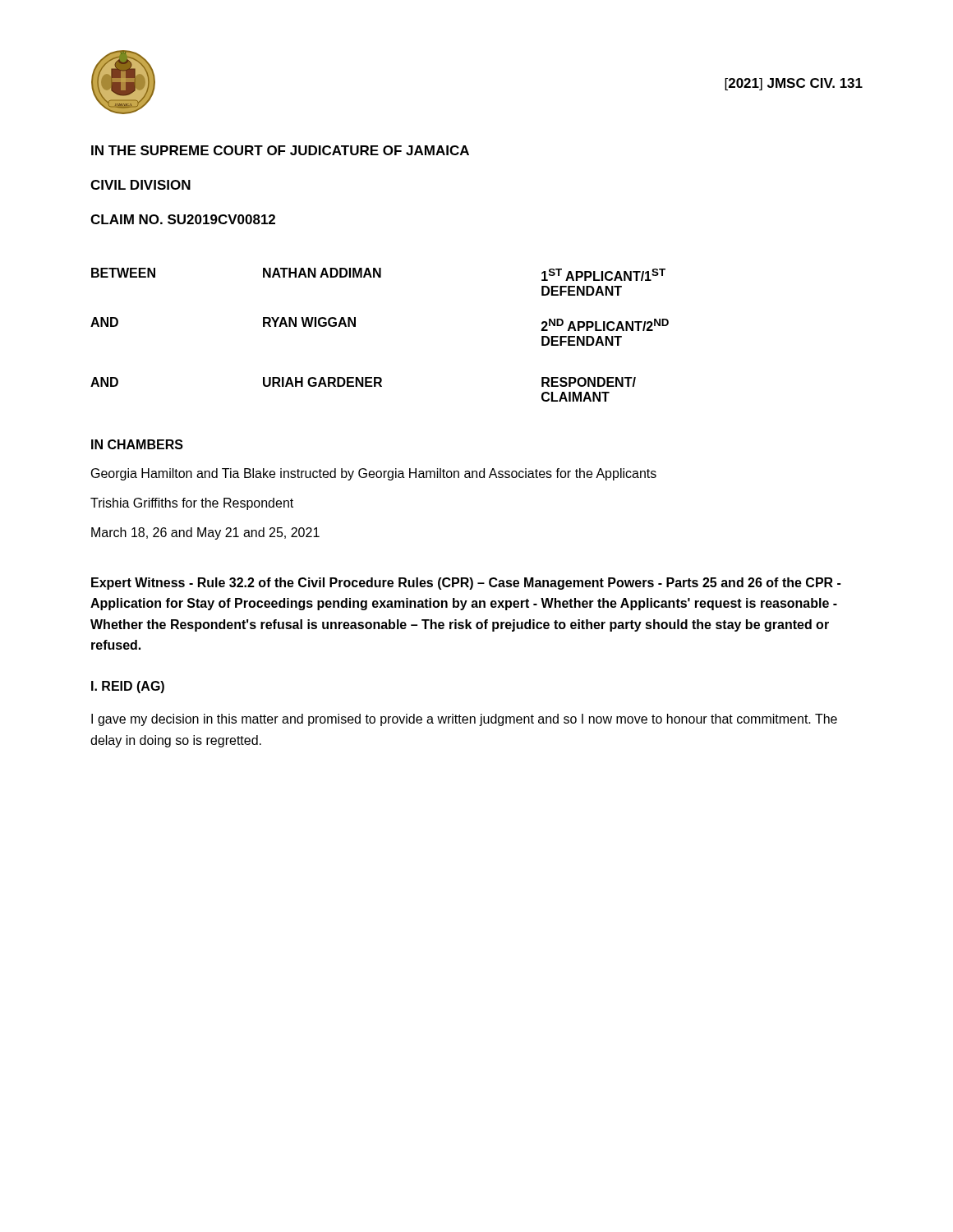Screen dimensions: 1232x953
Task: Click on the passage starting "IN THE SUPREME COURT OF JUDICATURE OF"
Action: tap(280, 151)
